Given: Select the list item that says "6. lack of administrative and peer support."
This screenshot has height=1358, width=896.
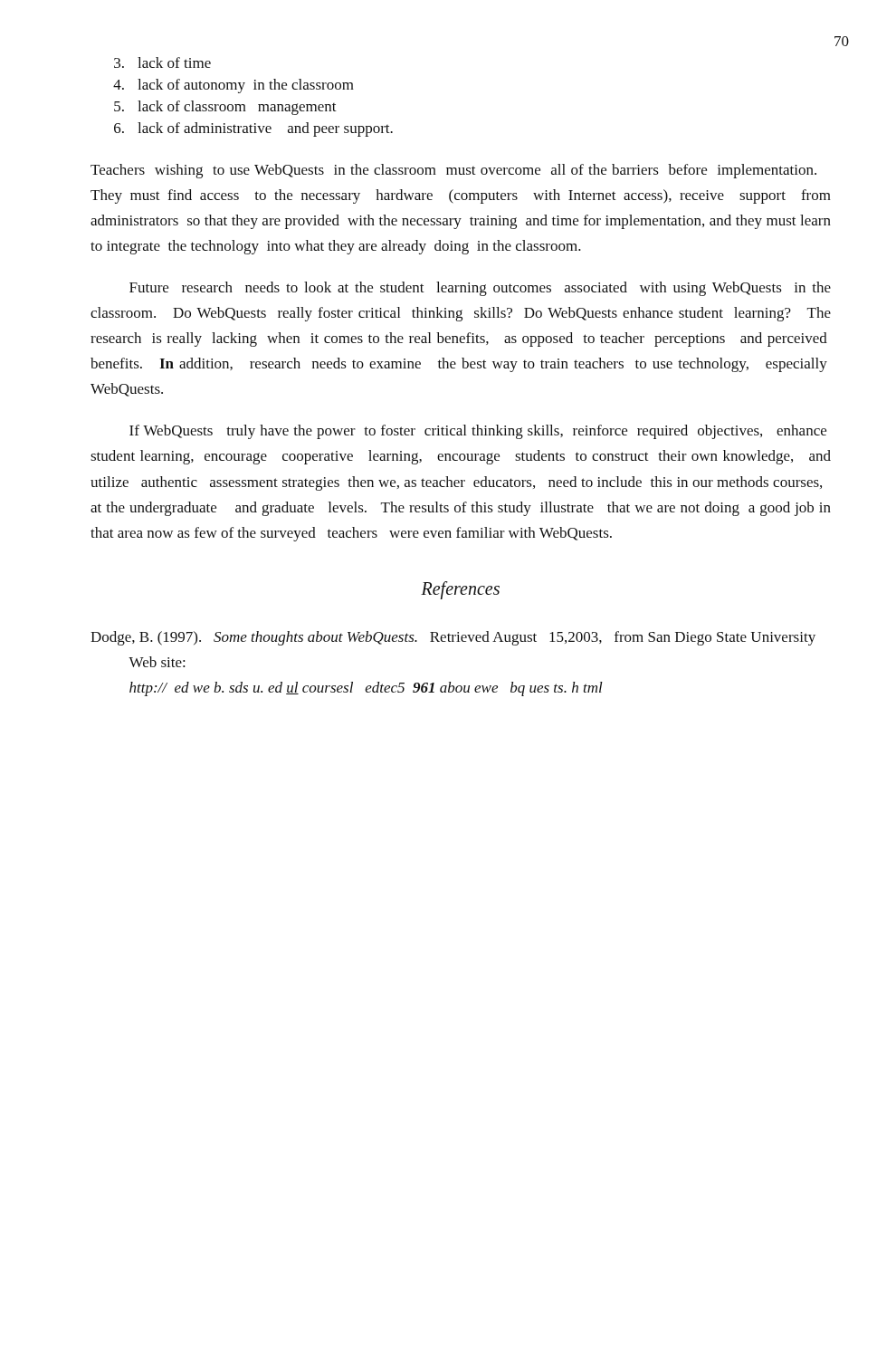Looking at the screenshot, I should (x=242, y=129).
